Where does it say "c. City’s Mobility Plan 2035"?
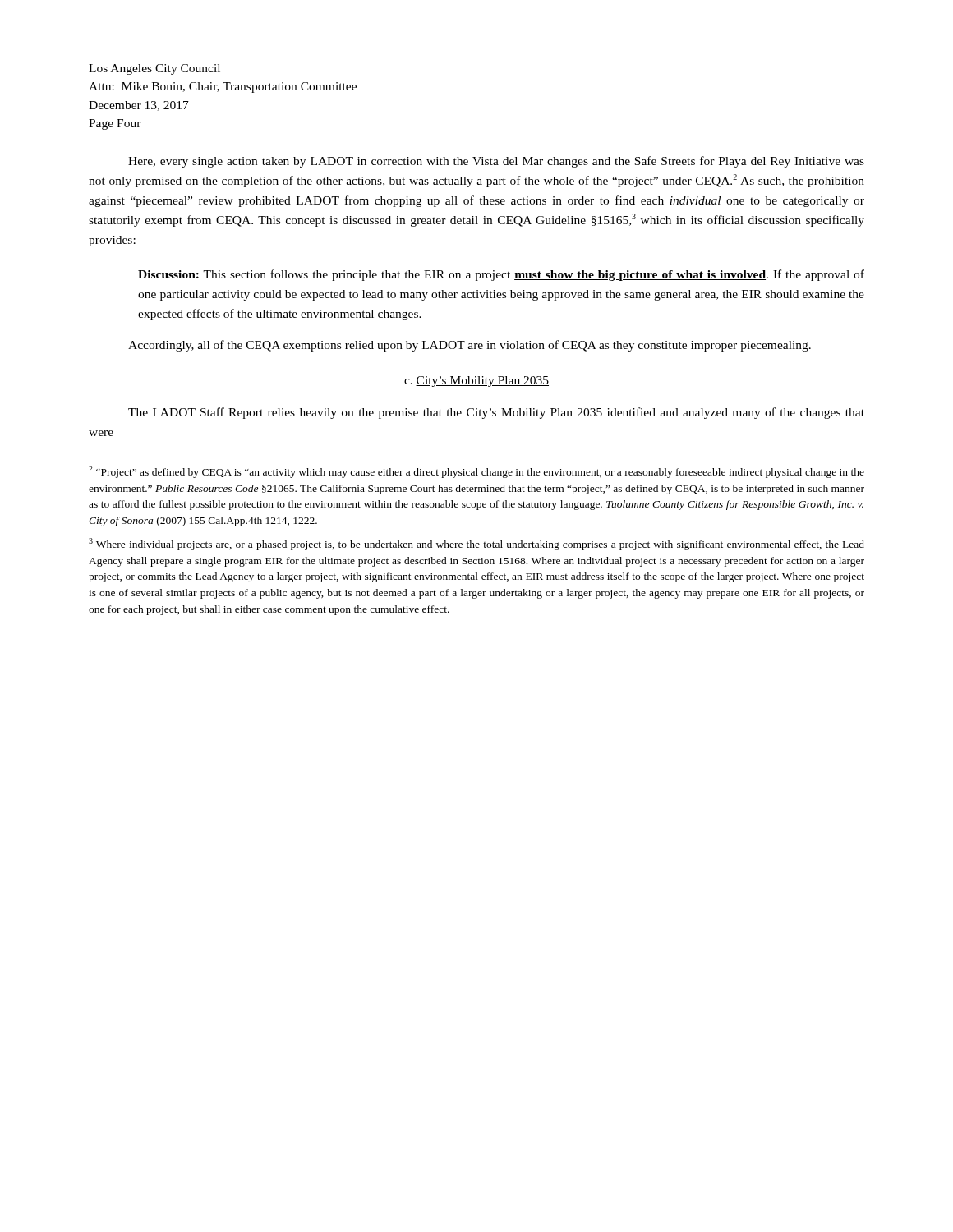The image size is (953, 1232). pyautogui.click(x=476, y=380)
